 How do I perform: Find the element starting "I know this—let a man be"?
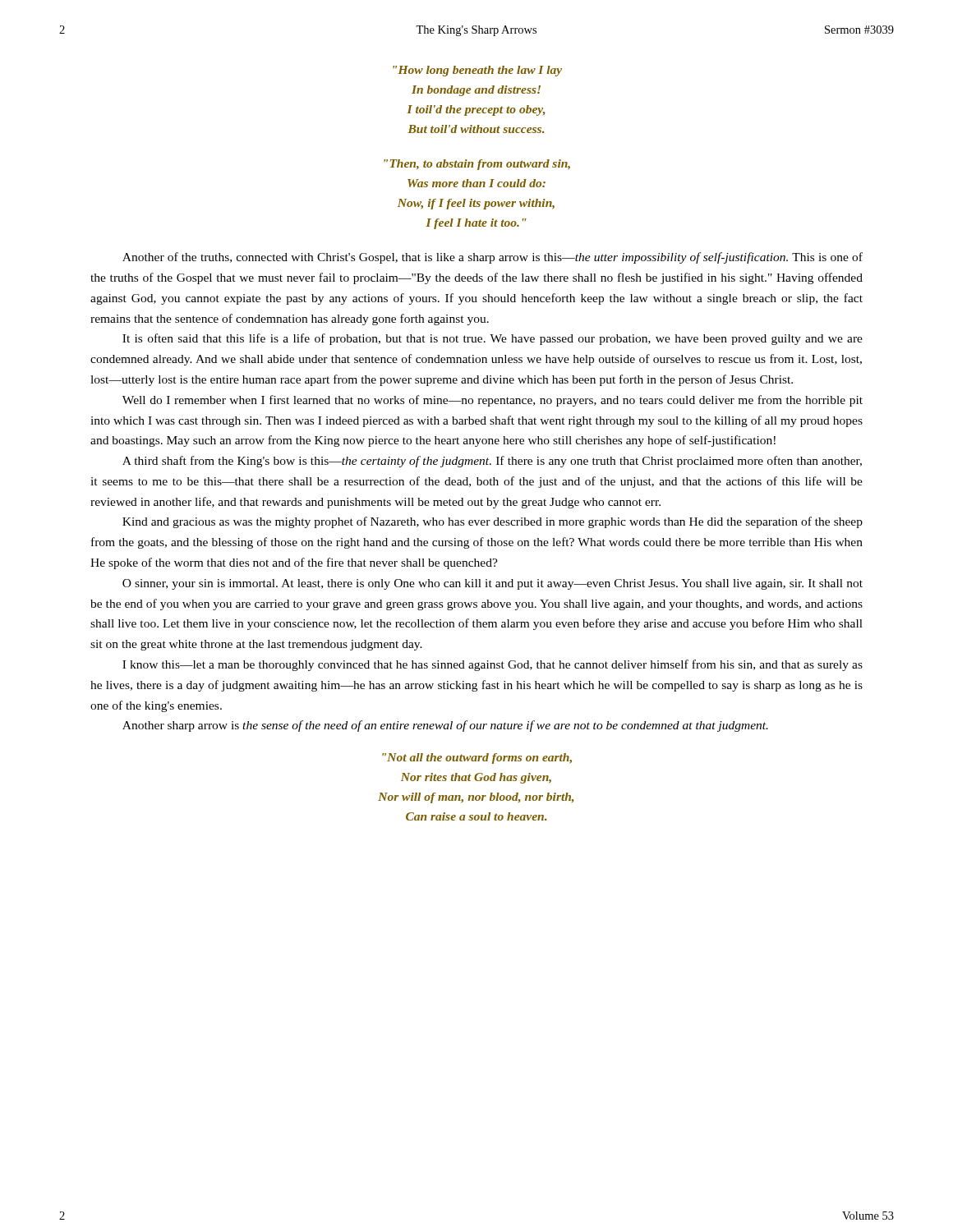476,684
